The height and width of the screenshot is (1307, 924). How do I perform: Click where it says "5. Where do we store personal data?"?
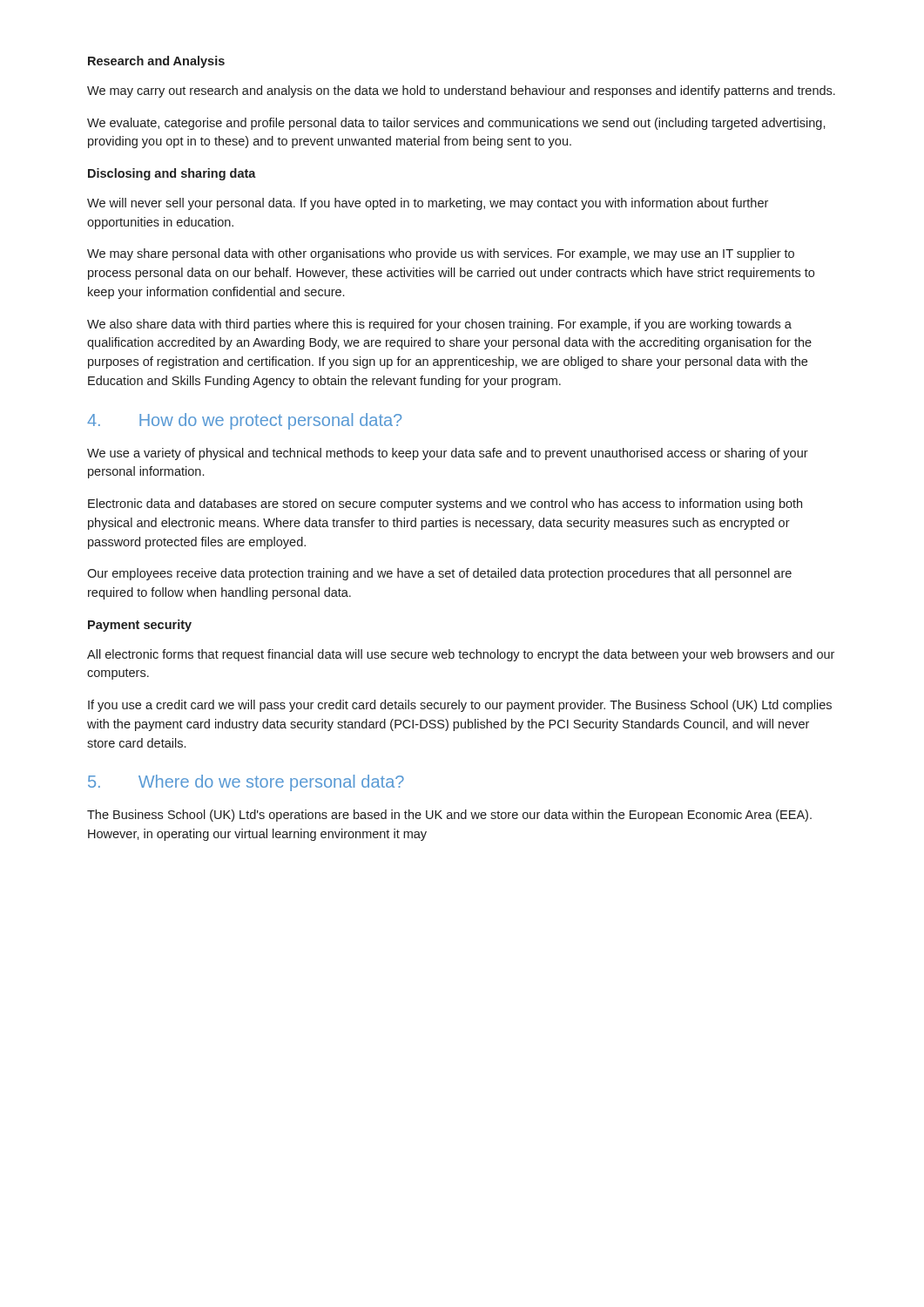click(246, 783)
